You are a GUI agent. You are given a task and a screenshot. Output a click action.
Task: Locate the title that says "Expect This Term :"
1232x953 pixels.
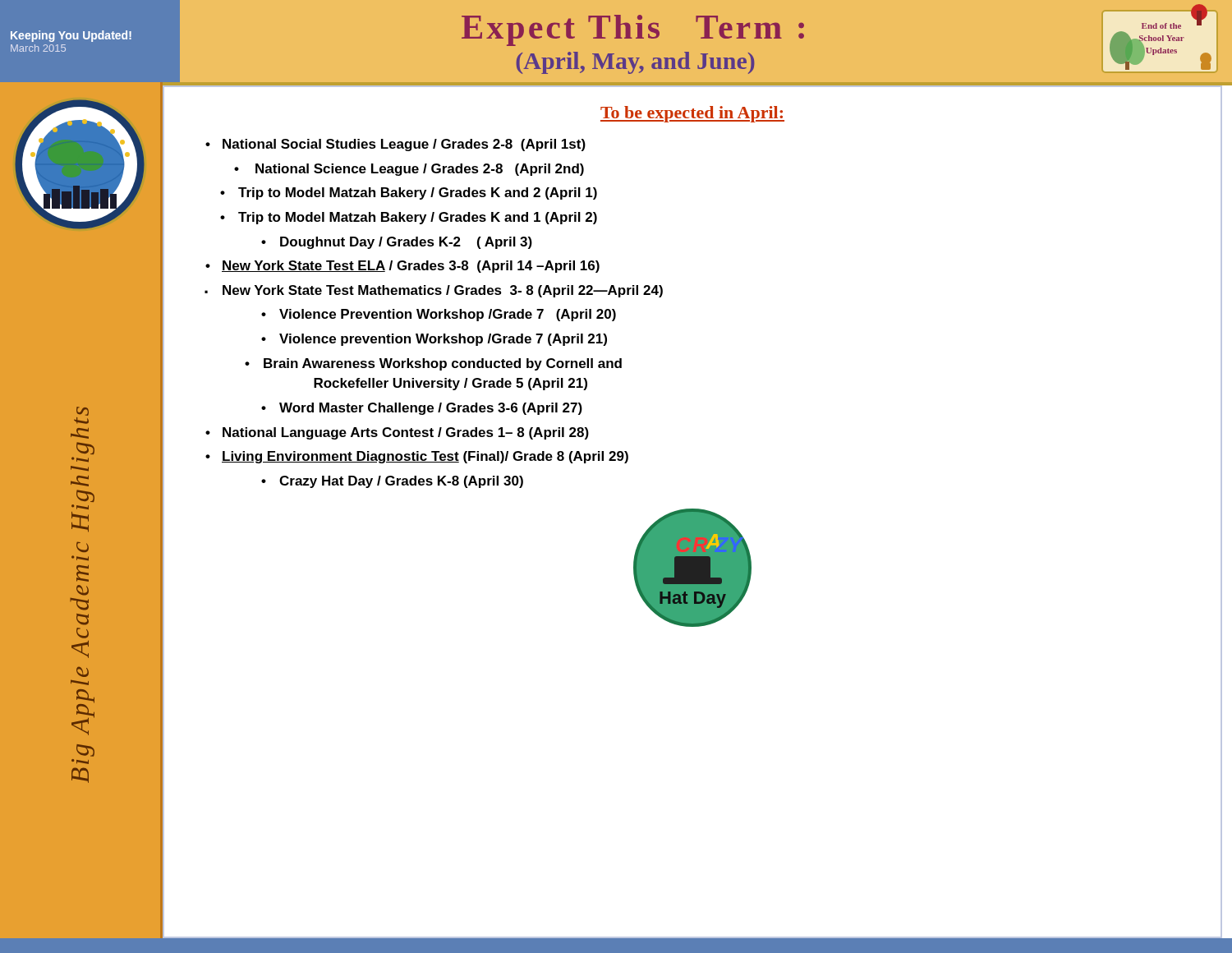[x=635, y=27]
